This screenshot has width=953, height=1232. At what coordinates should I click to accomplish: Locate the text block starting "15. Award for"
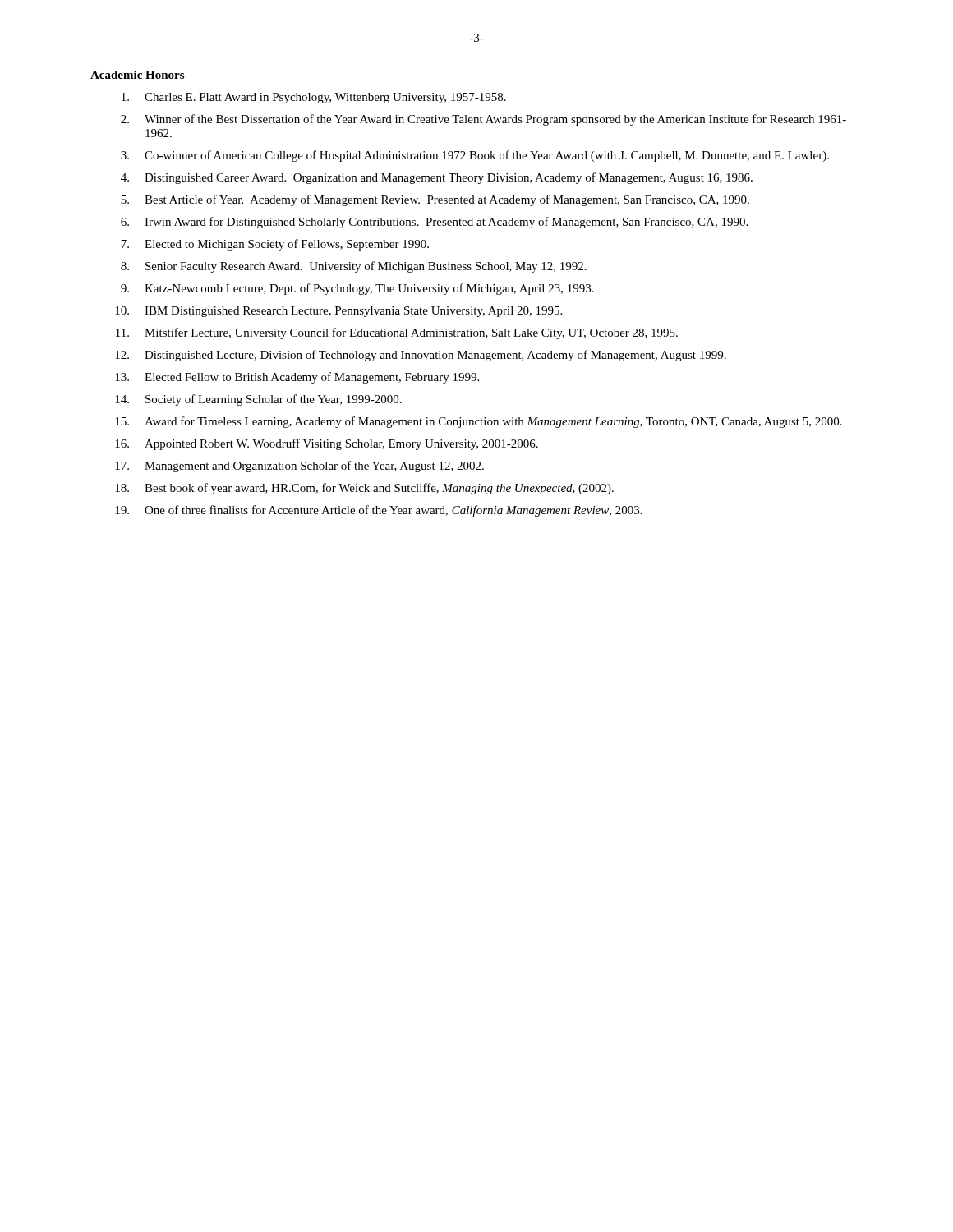coord(476,422)
